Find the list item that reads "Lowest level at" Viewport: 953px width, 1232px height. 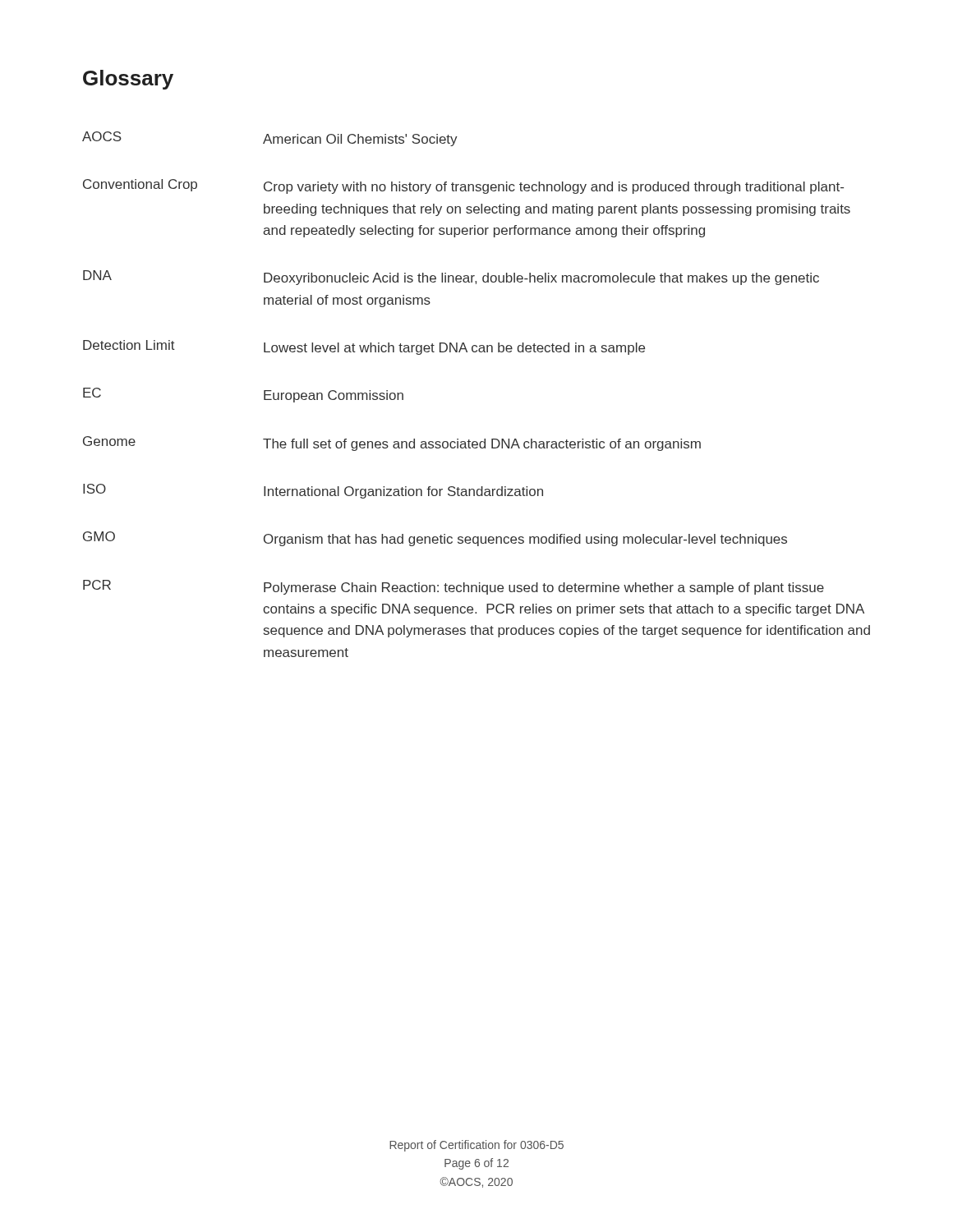pyautogui.click(x=454, y=348)
